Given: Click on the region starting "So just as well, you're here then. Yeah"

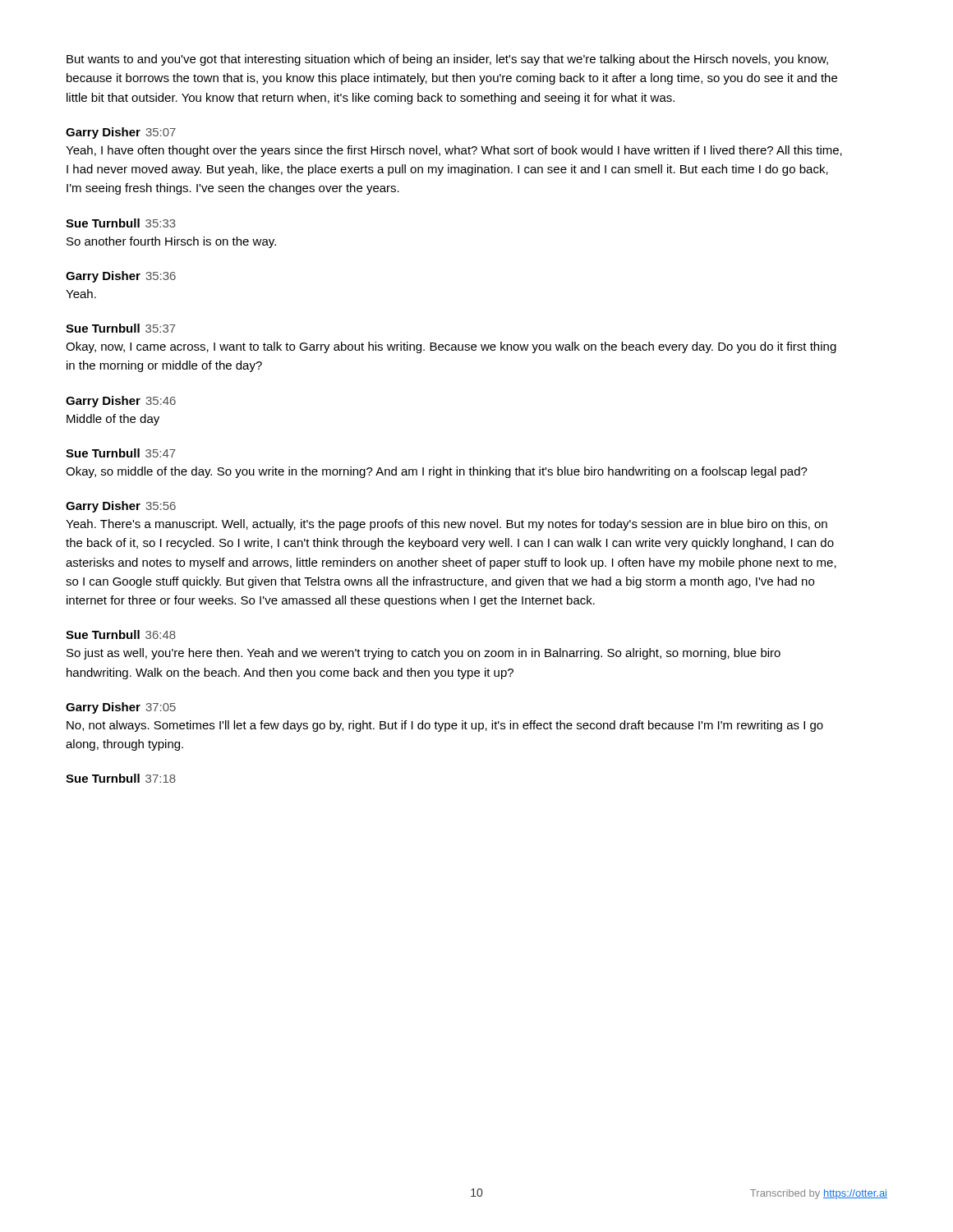Looking at the screenshot, I should 423,662.
